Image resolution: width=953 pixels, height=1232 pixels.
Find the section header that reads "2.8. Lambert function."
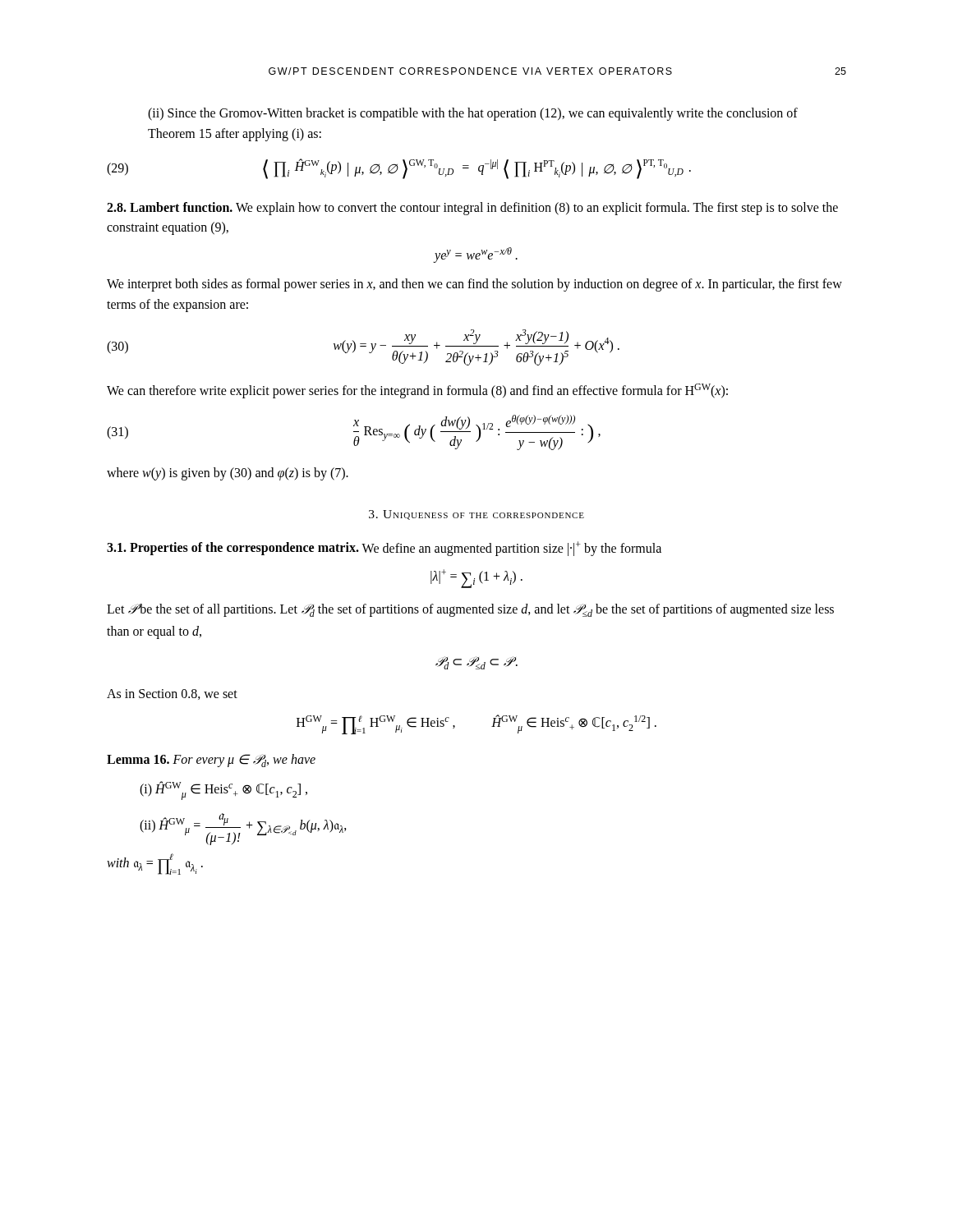click(473, 217)
